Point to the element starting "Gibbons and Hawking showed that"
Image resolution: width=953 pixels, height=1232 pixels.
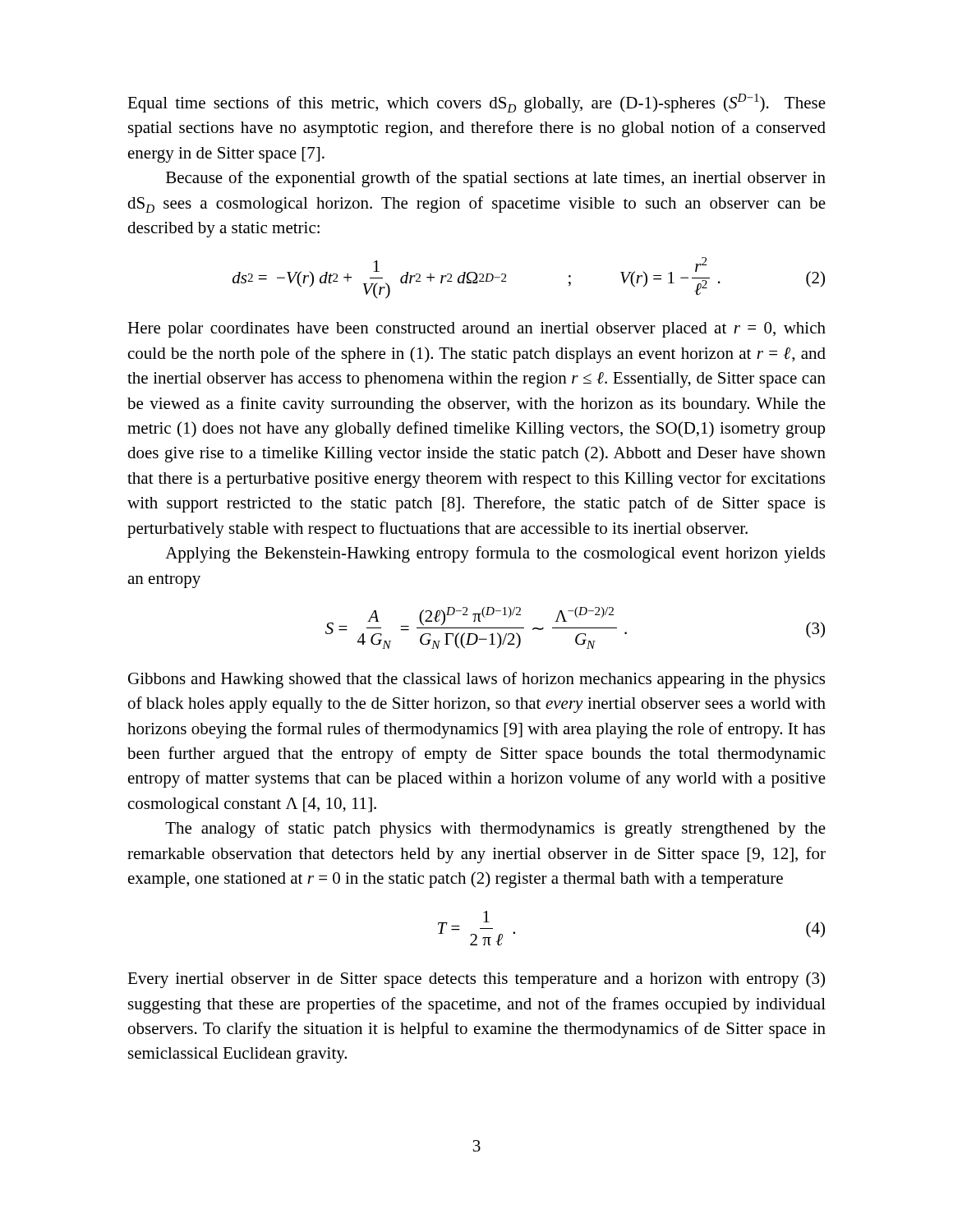coord(476,741)
